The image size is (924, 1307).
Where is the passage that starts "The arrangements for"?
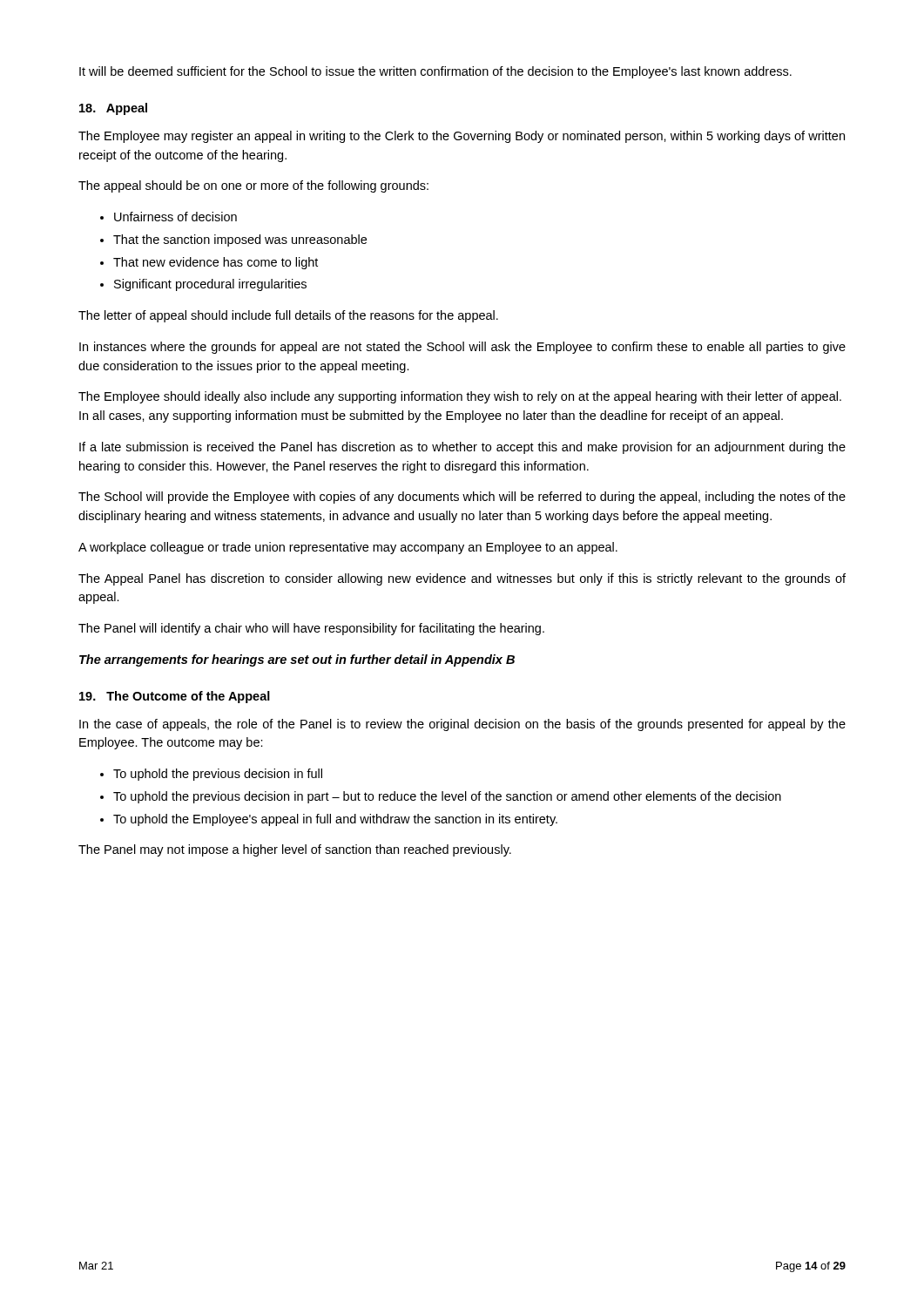(297, 659)
